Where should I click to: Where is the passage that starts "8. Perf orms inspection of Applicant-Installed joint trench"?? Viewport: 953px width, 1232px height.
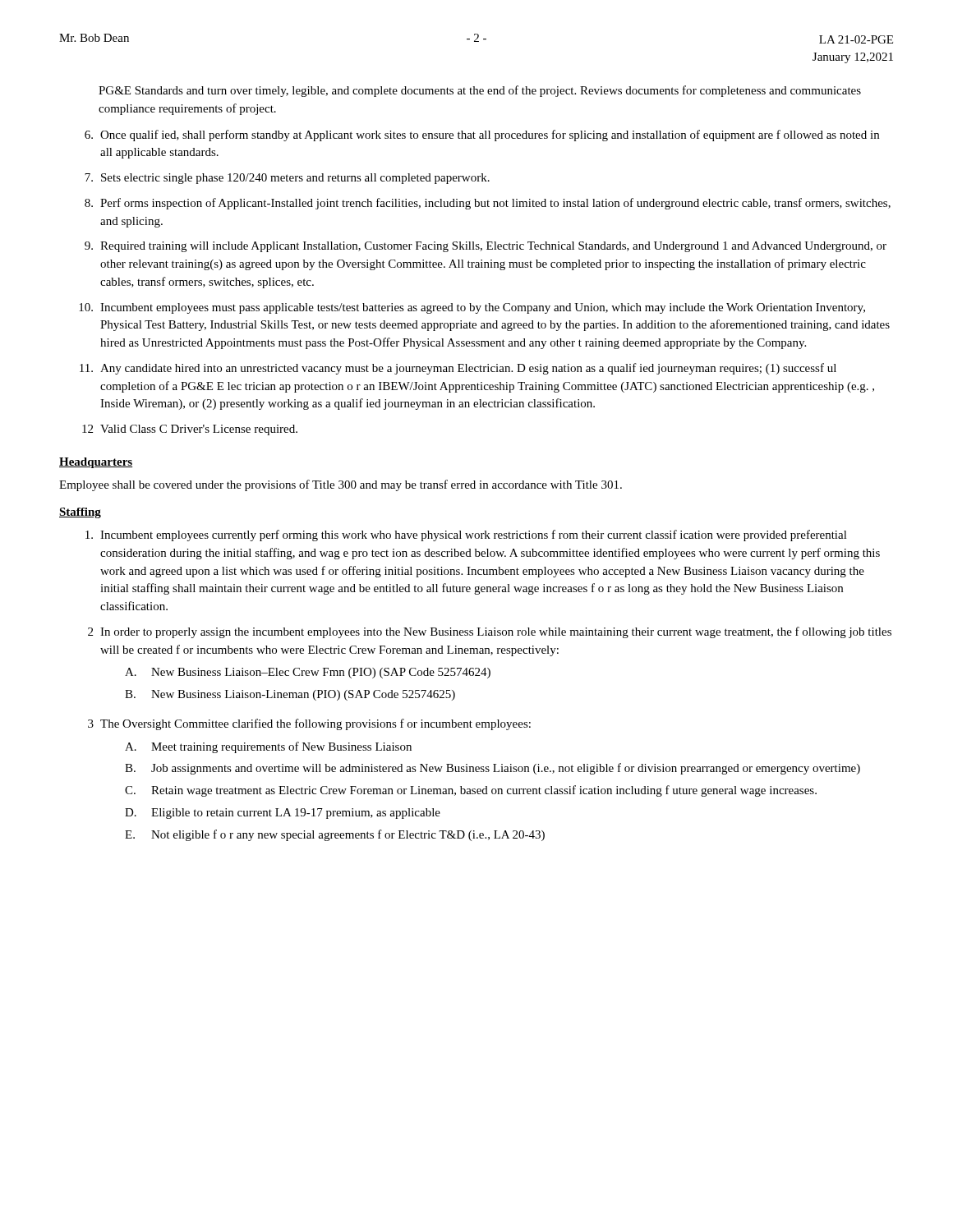point(476,212)
